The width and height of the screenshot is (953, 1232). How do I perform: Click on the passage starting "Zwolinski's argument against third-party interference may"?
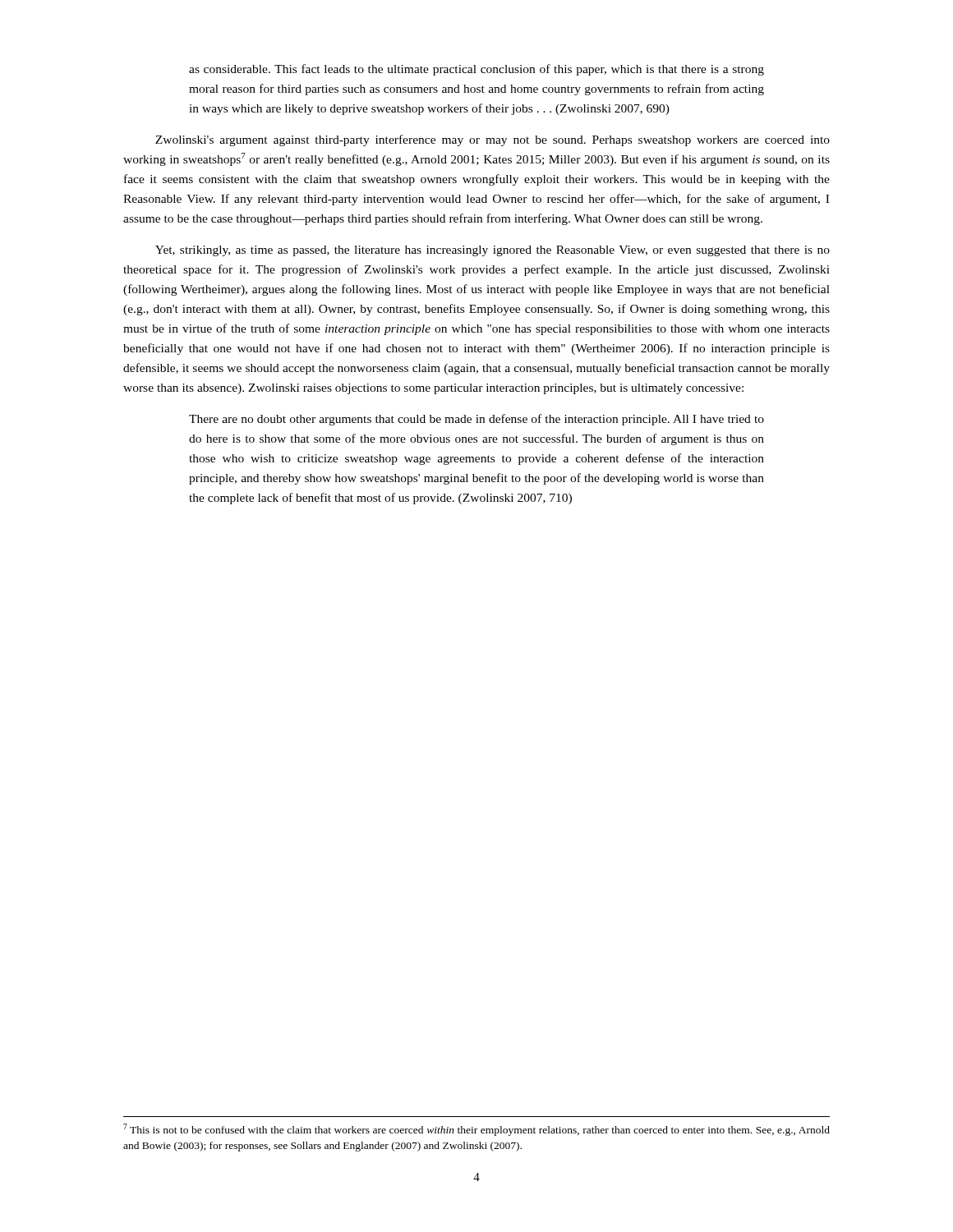point(476,179)
